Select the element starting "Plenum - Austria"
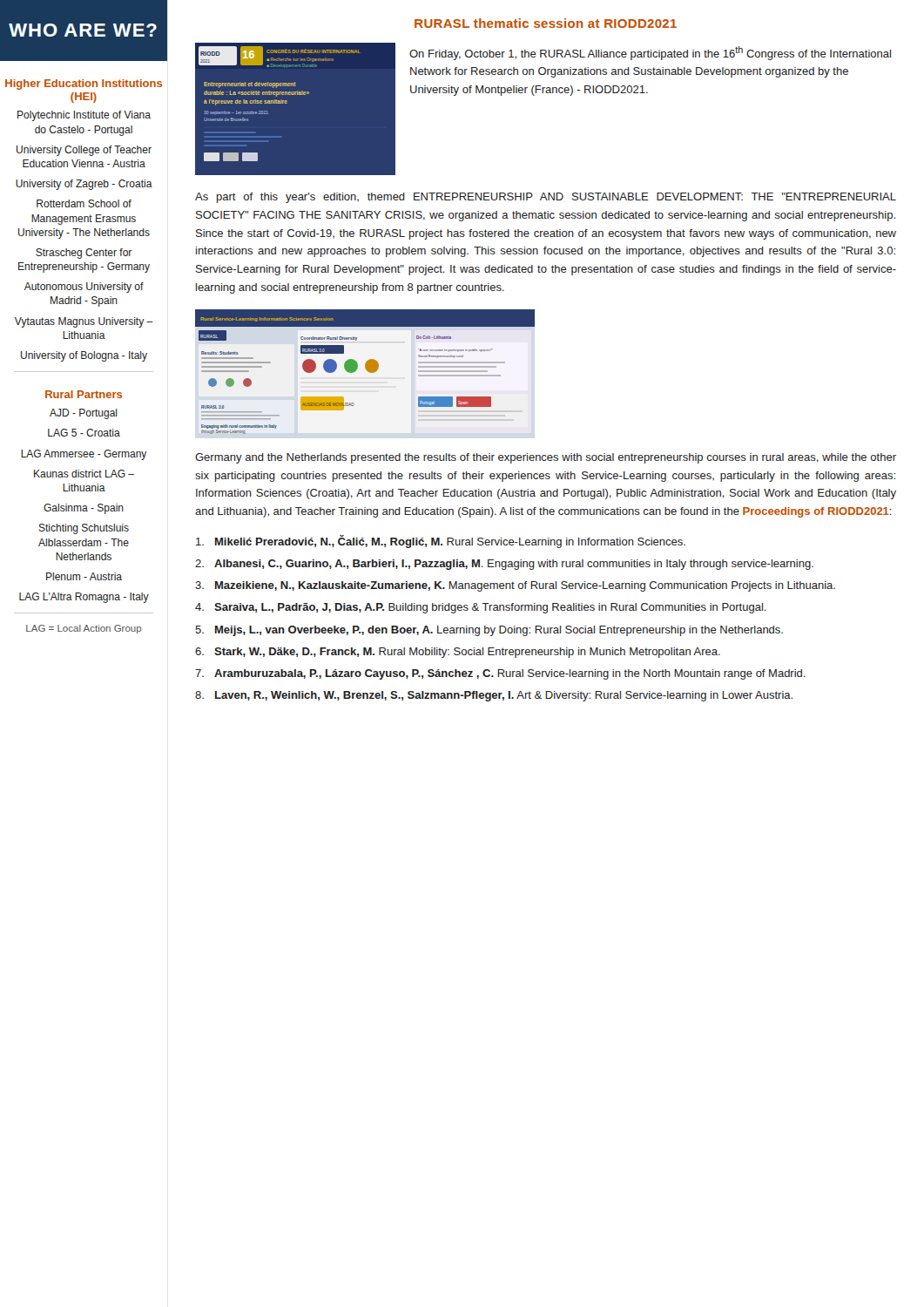Viewport: 924px width, 1307px height. point(84,577)
